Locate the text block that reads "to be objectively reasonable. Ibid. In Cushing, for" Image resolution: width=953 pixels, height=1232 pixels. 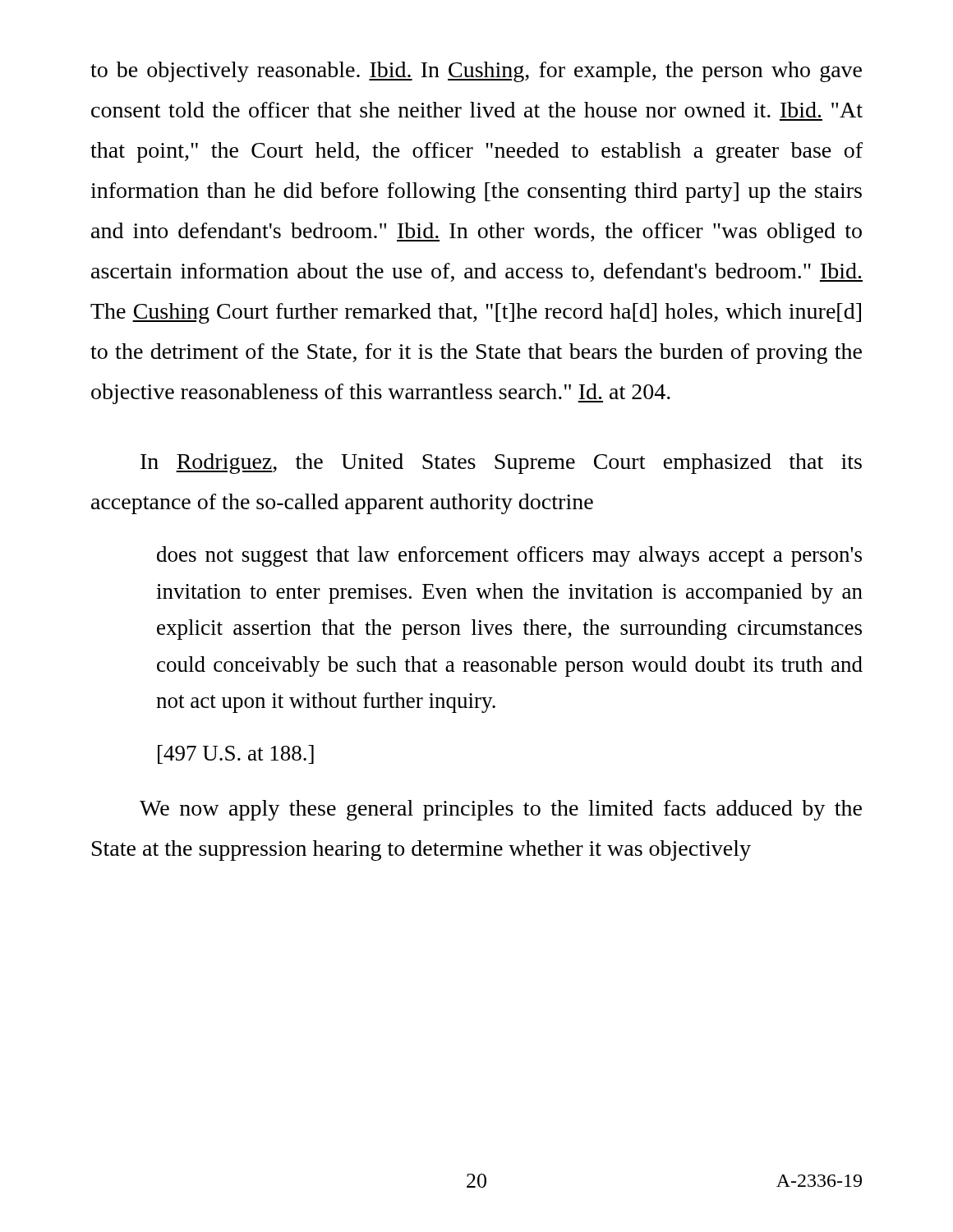pyautogui.click(x=476, y=230)
